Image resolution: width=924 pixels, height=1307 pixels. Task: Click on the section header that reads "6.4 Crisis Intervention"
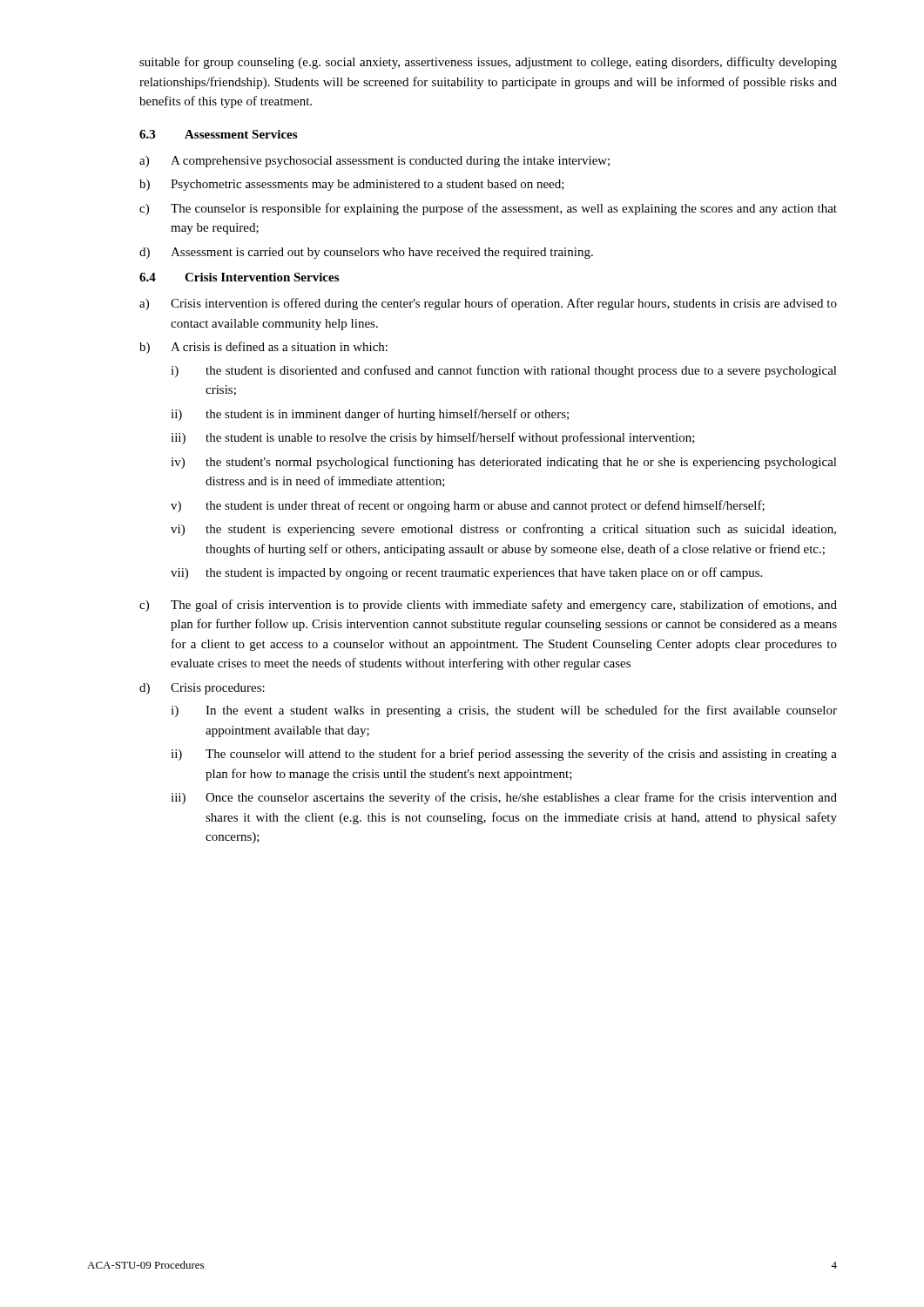point(239,277)
